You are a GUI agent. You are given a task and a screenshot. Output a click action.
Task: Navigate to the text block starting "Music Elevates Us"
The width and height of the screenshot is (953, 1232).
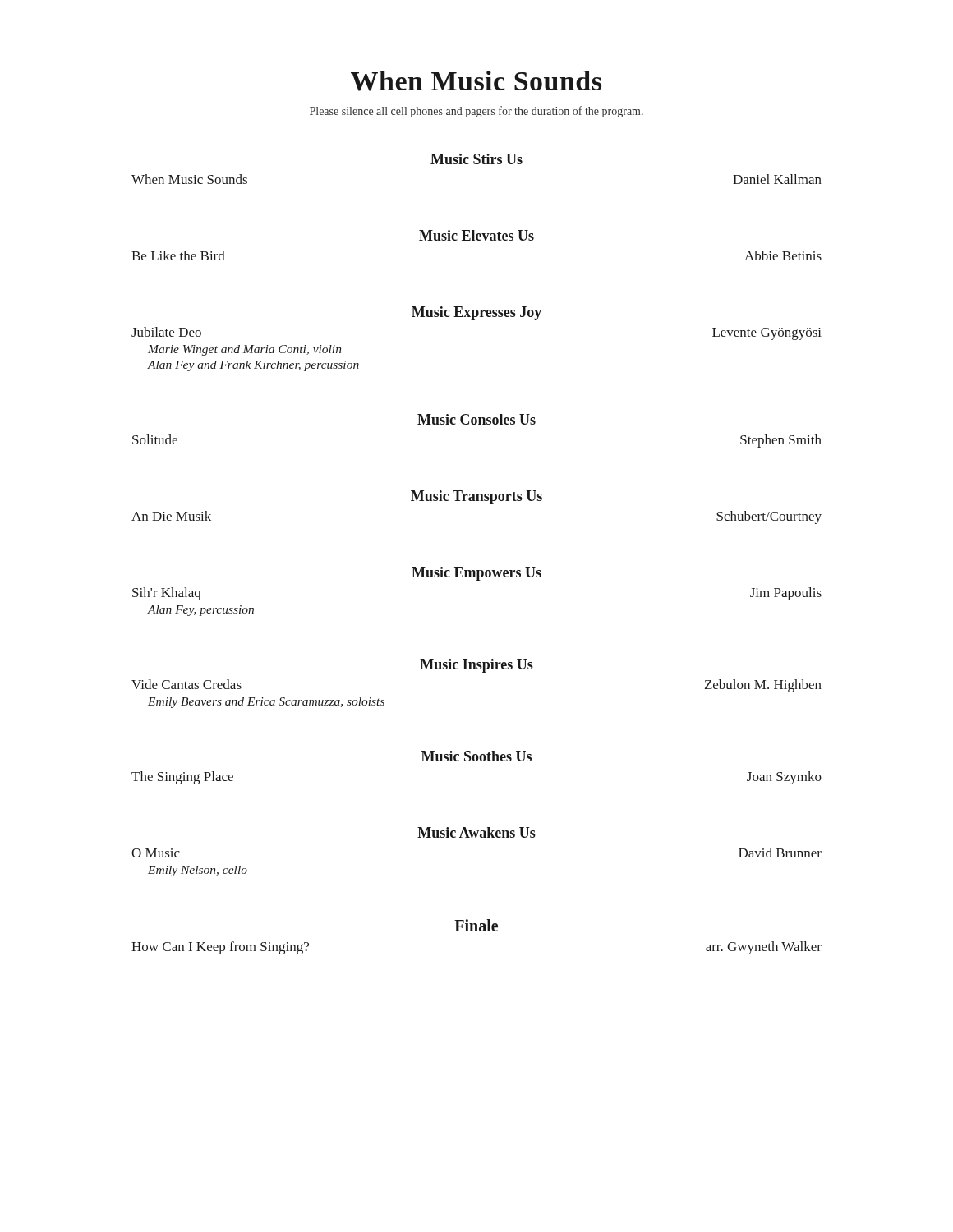pos(476,236)
